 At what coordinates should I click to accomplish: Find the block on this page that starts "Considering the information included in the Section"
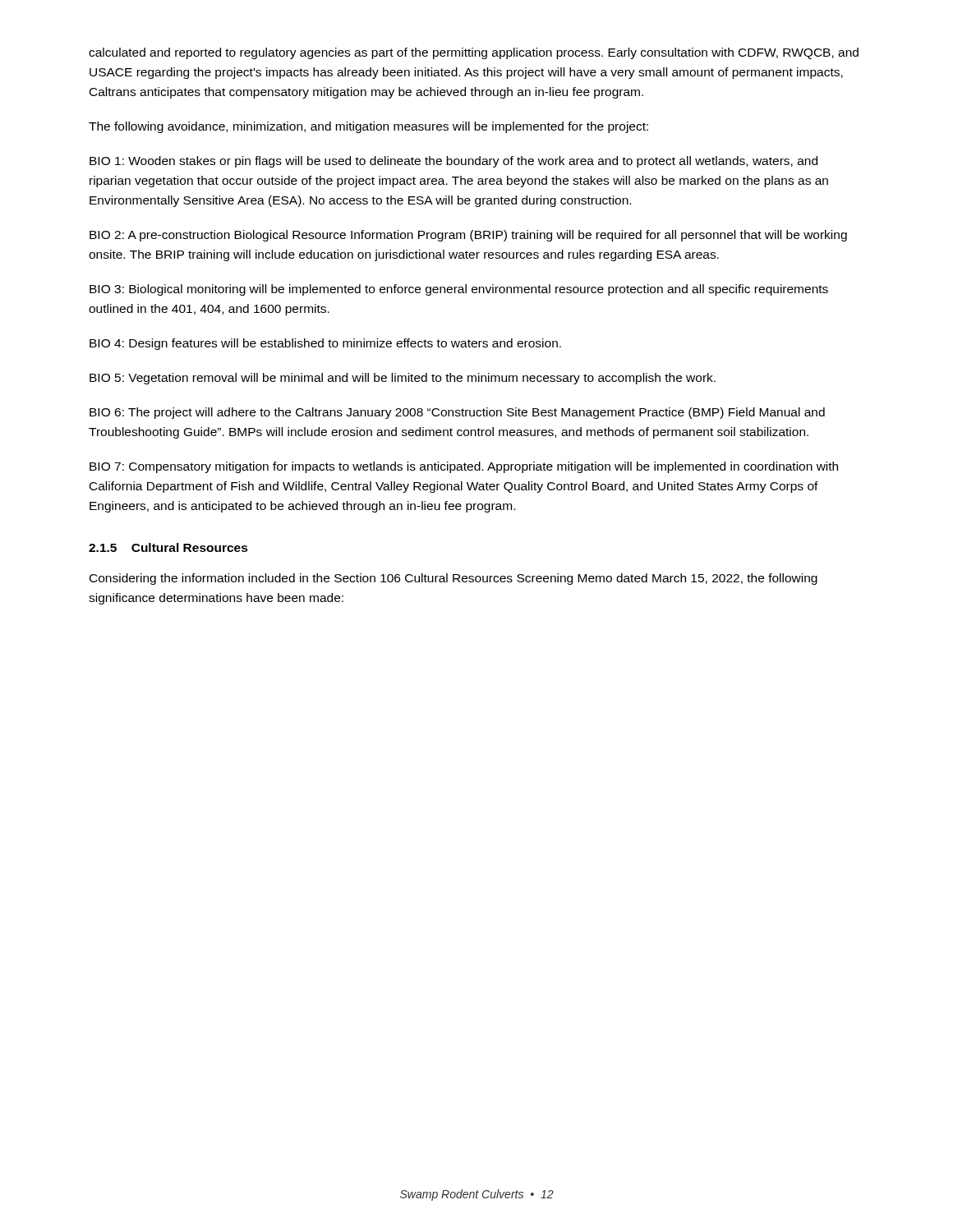tap(453, 588)
